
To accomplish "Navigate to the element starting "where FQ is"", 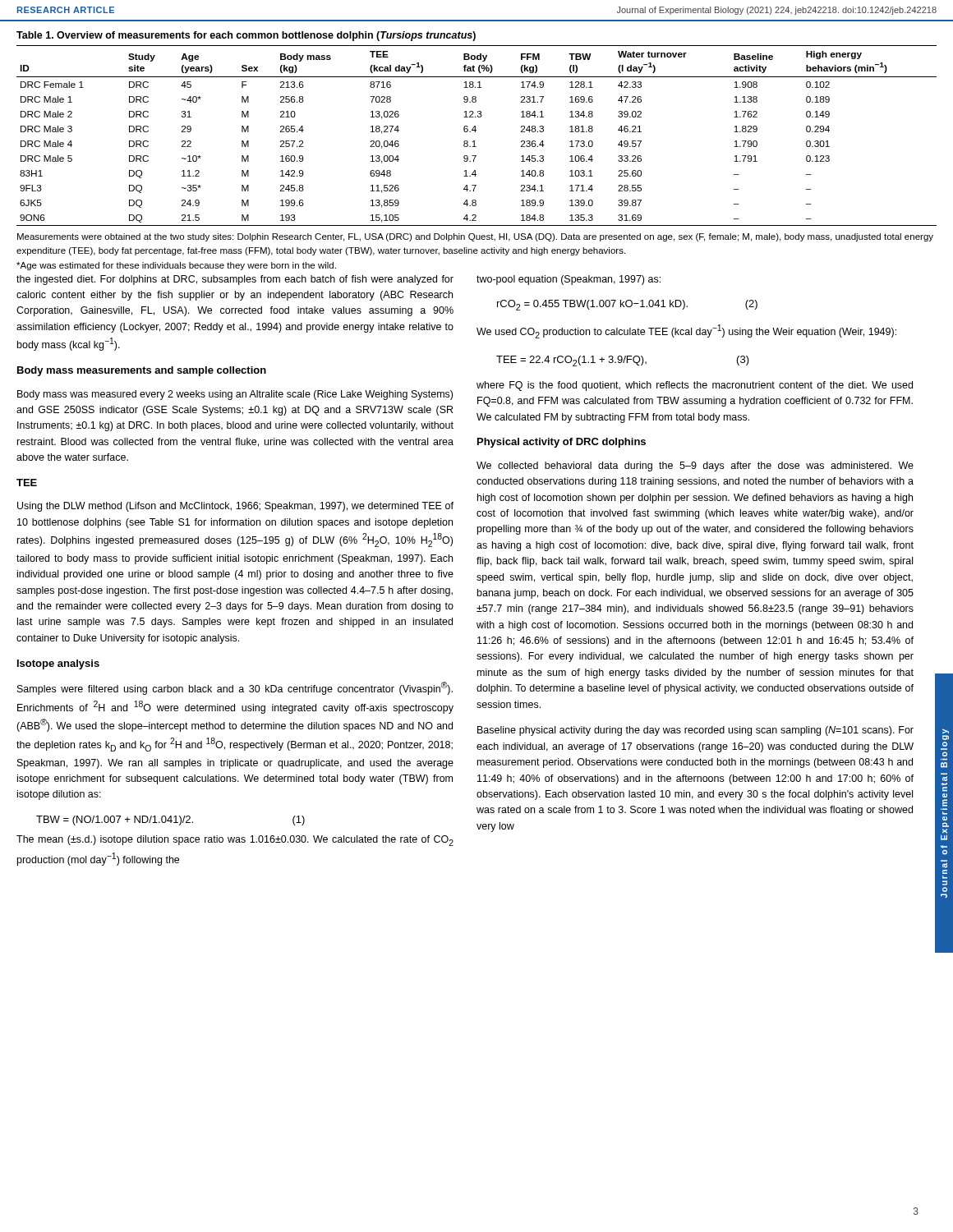I will point(695,402).
